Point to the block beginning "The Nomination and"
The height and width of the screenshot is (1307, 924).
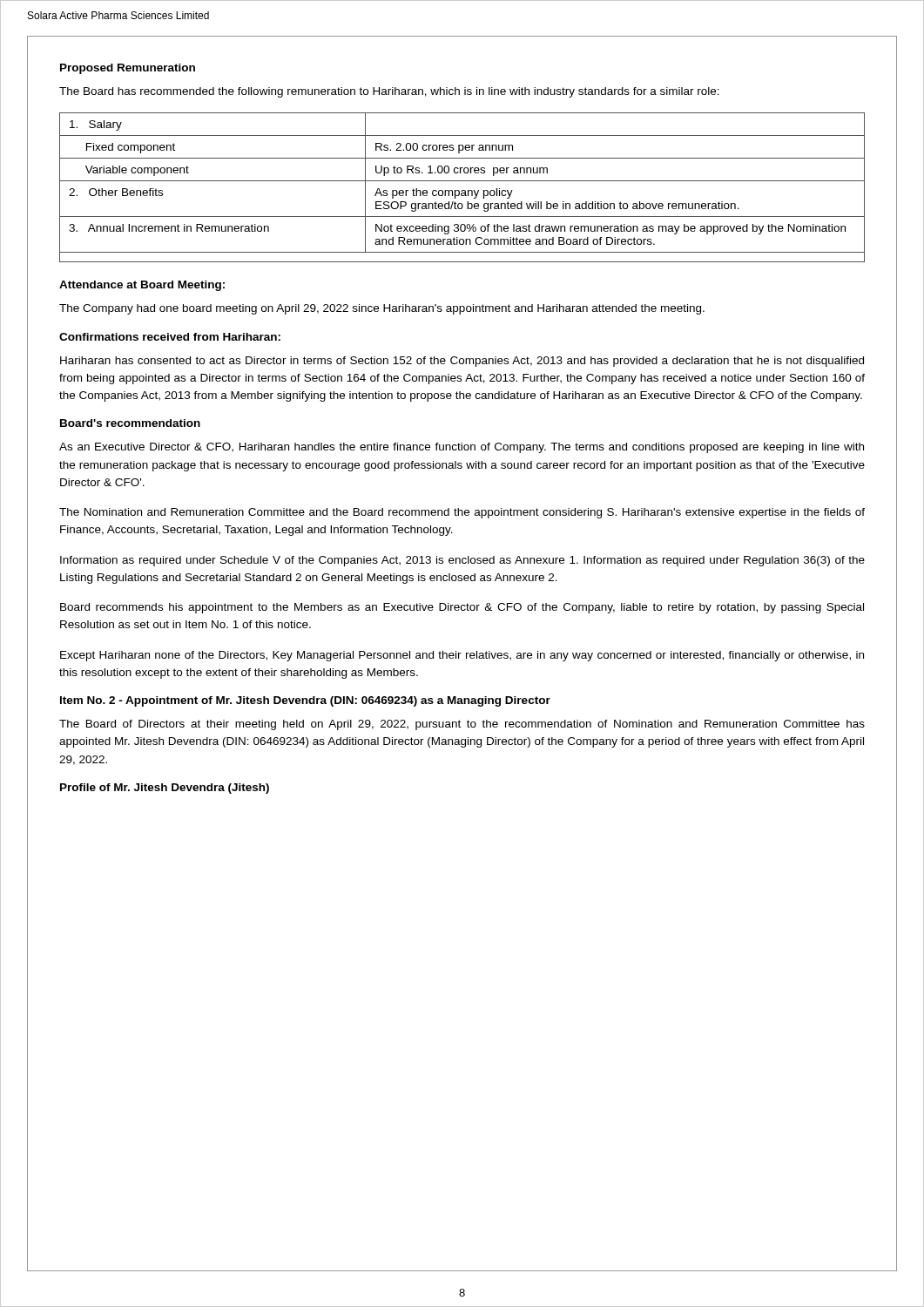coord(462,521)
